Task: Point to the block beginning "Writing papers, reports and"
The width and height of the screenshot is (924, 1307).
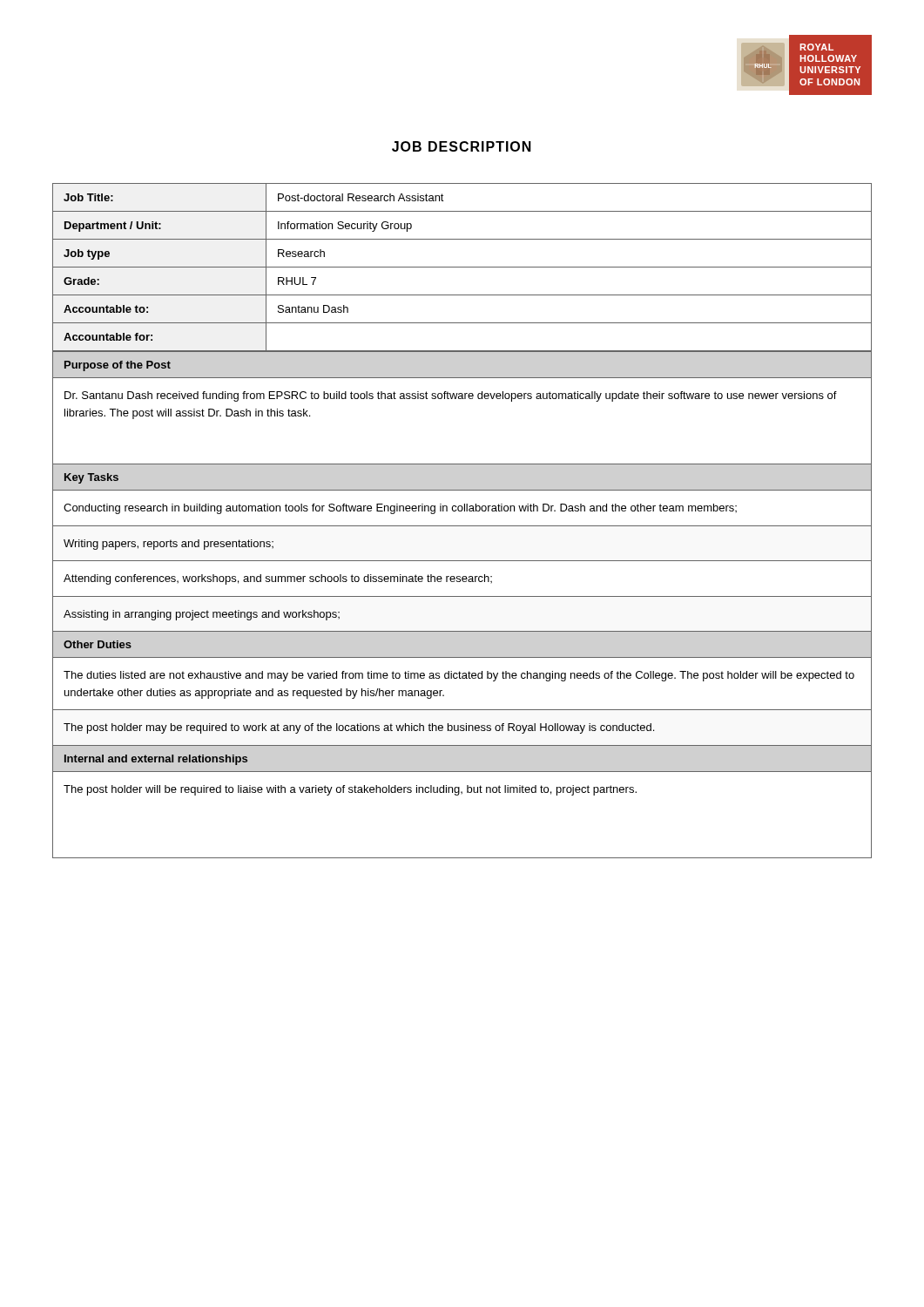Action: (462, 543)
